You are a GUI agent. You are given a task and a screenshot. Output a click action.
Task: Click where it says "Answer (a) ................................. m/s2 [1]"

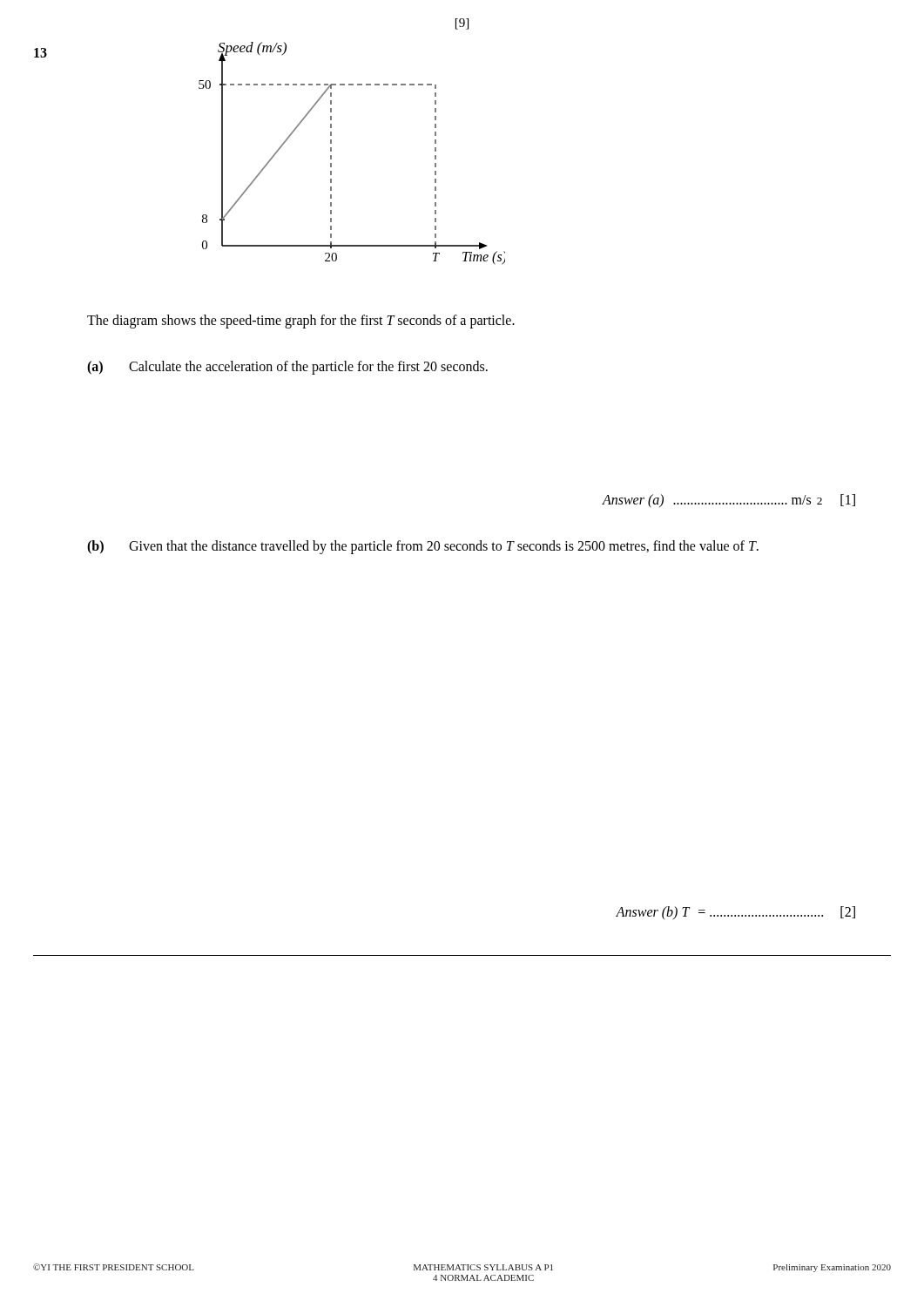729,500
